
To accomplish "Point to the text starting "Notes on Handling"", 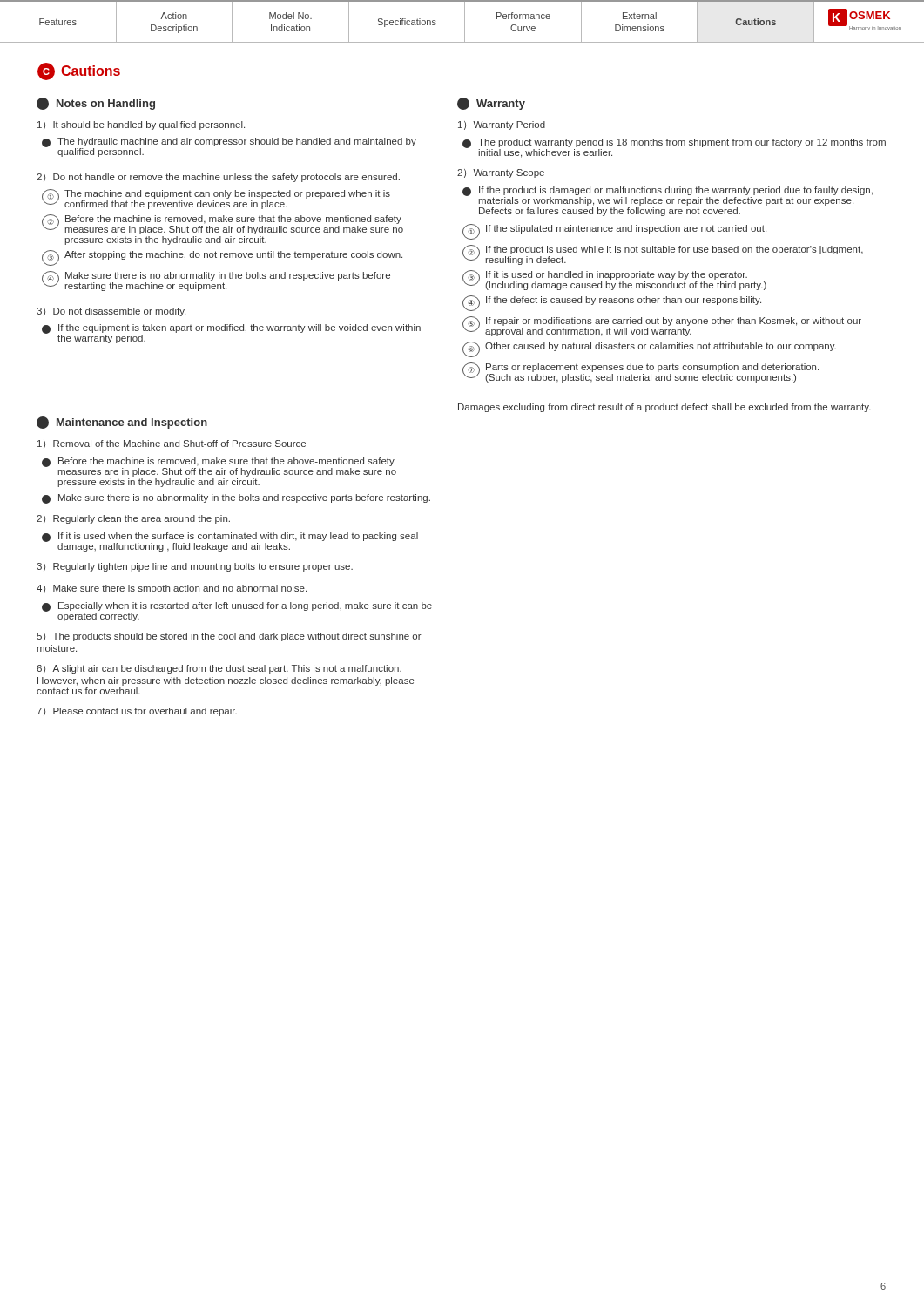I will click(96, 103).
